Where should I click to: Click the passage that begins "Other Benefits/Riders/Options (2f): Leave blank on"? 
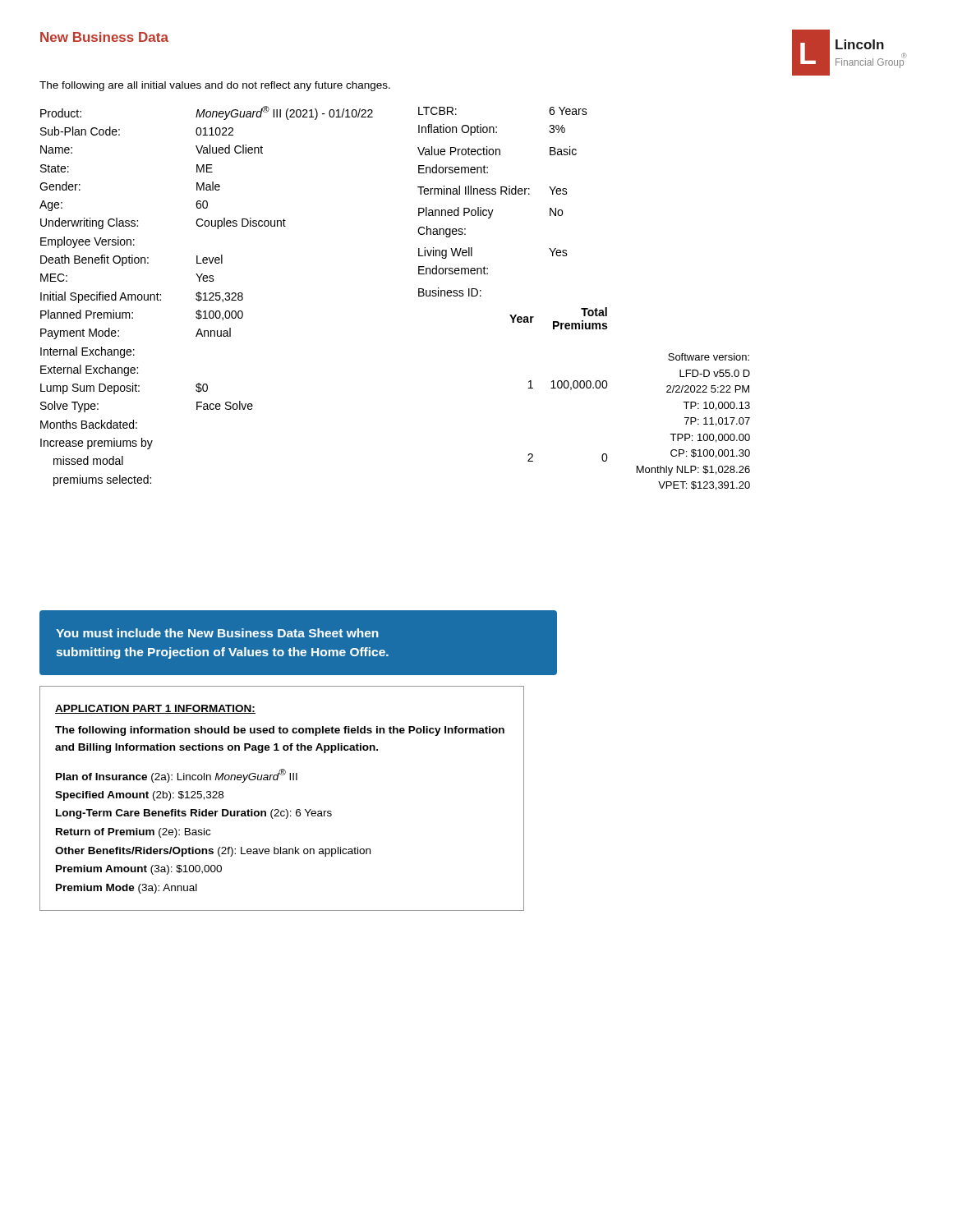coord(213,850)
